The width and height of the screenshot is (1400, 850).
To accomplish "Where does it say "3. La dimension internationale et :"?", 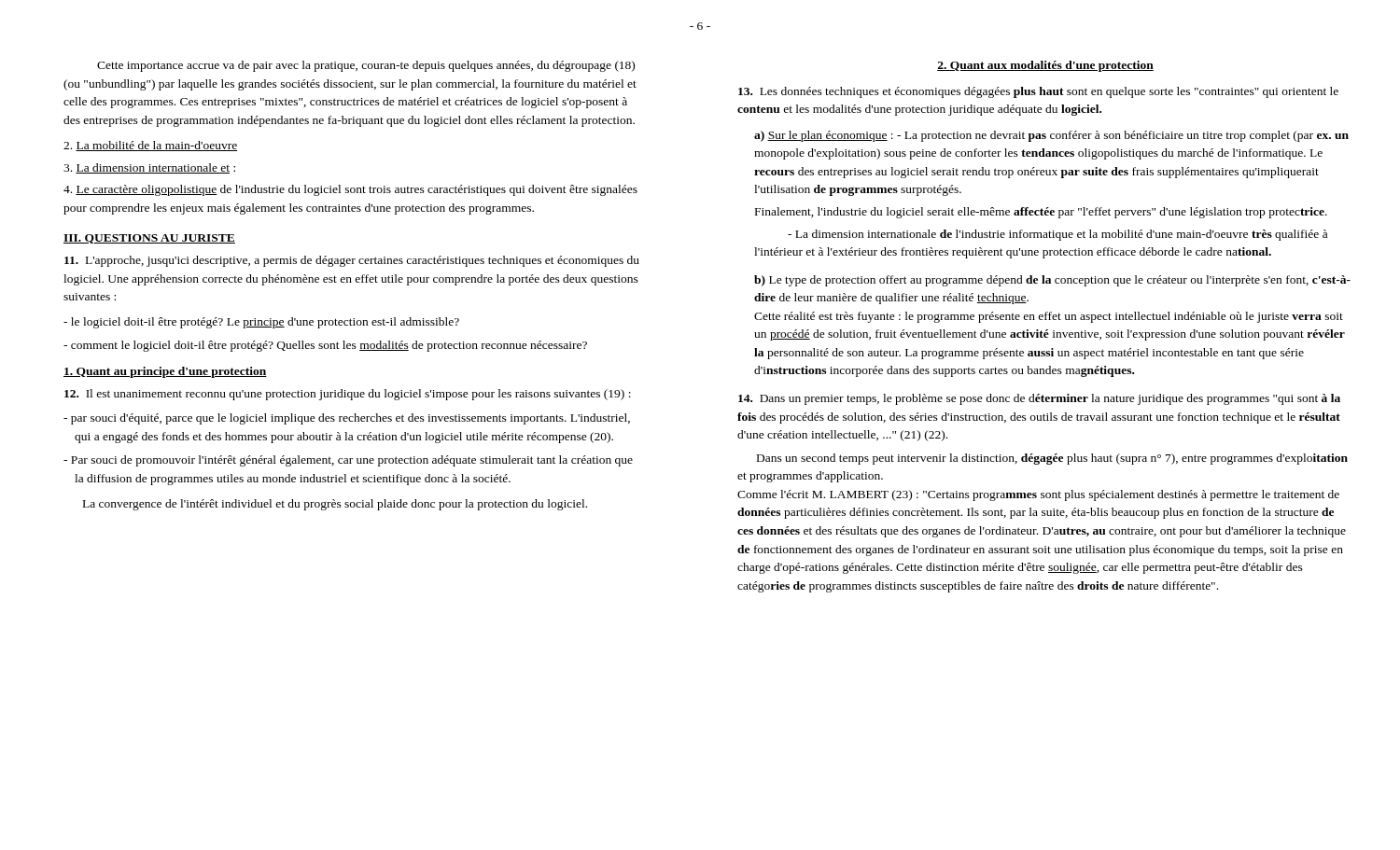I will 150,167.
